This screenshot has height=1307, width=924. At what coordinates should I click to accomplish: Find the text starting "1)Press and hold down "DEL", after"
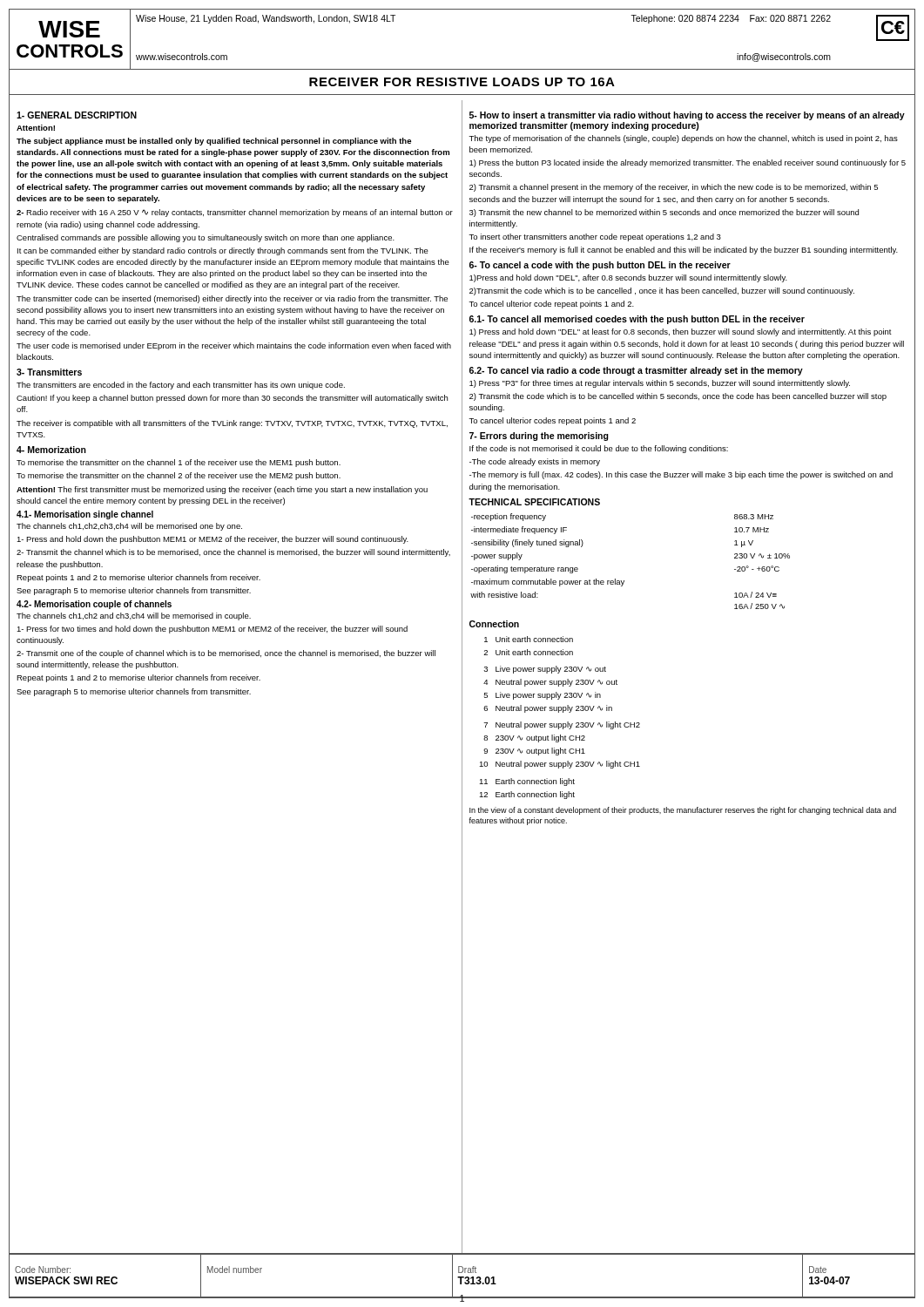click(x=688, y=291)
